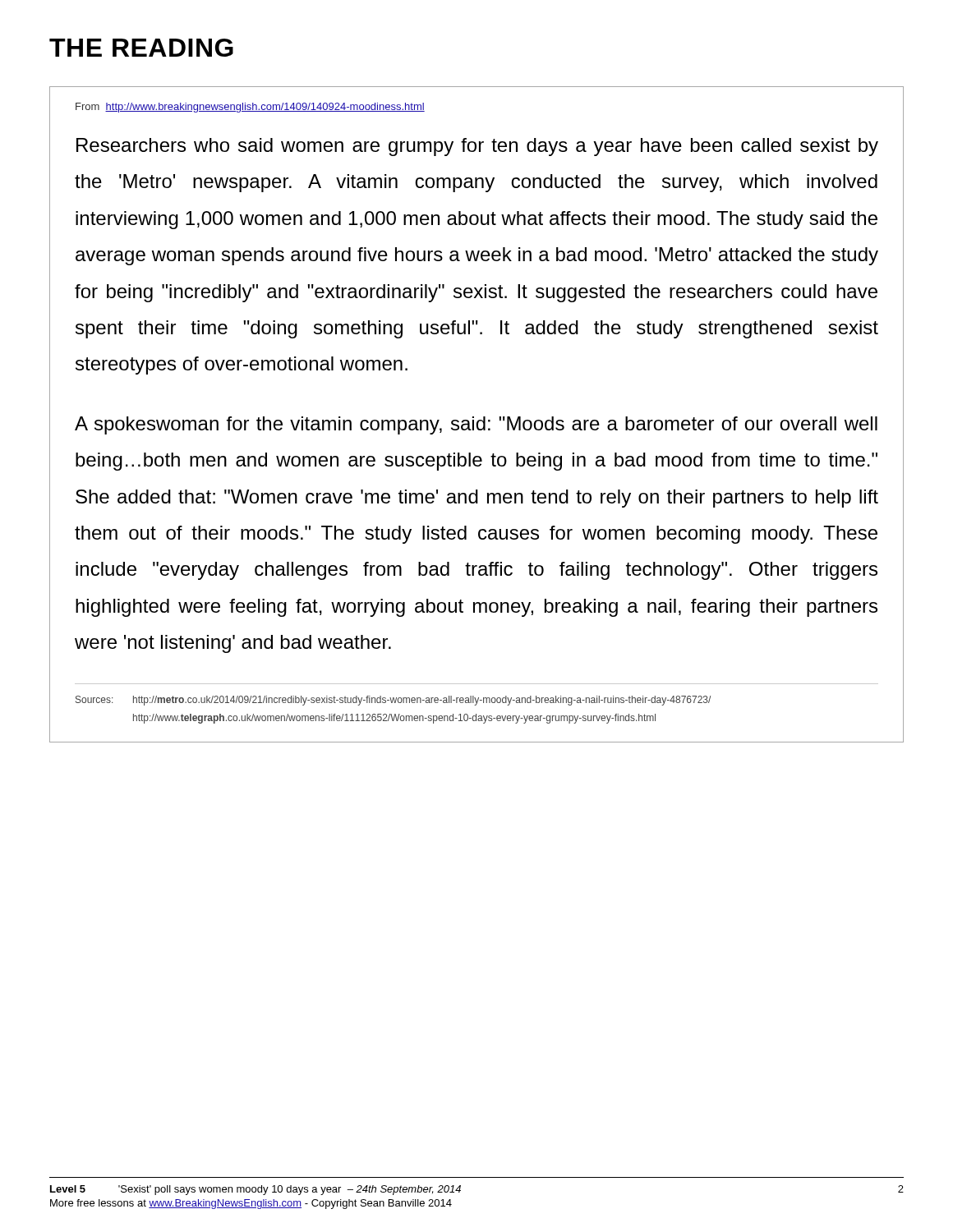
Task: Select the element starting "Researchers who said women are"
Action: pos(476,254)
